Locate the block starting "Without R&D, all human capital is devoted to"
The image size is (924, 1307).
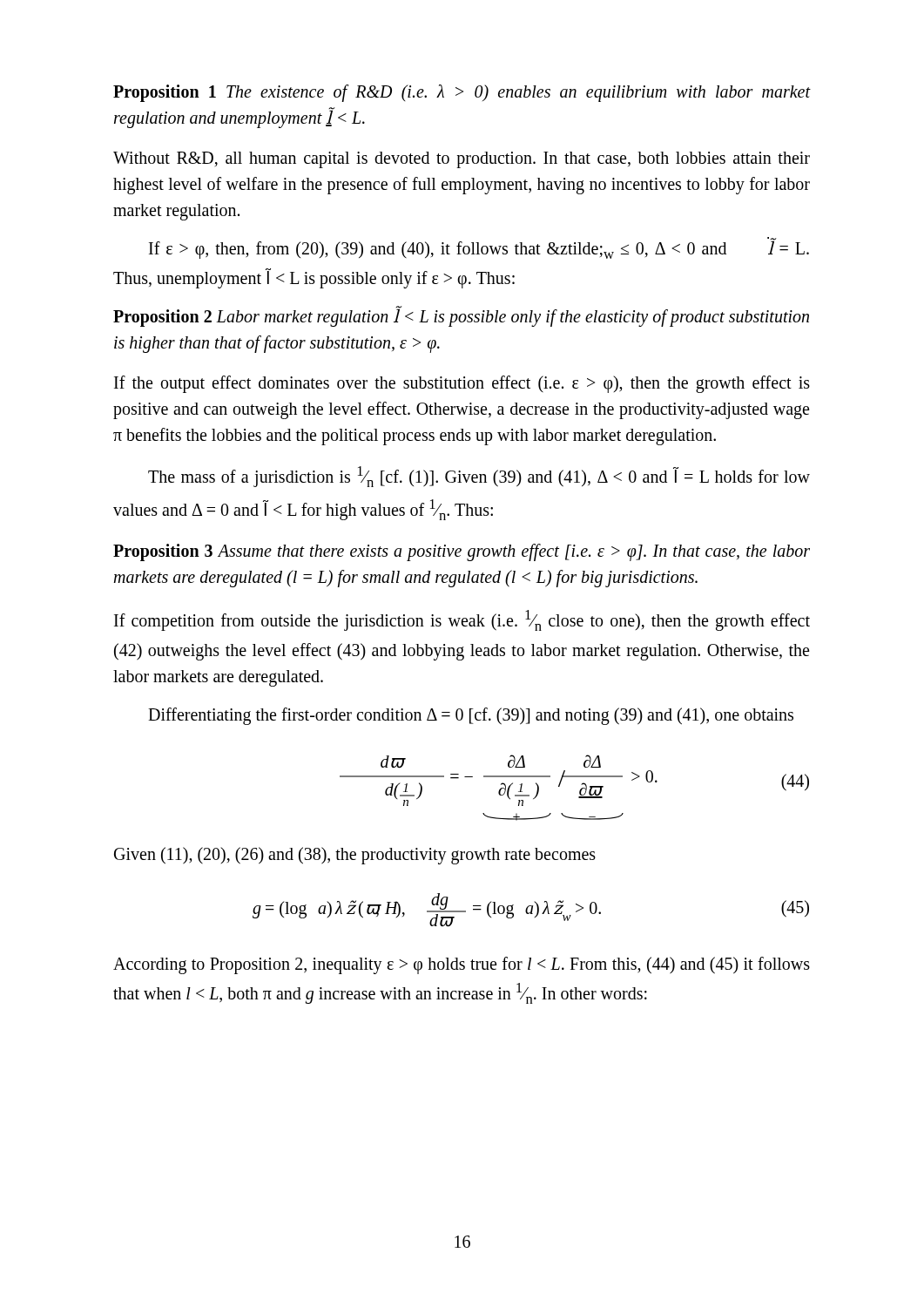pos(462,184)
